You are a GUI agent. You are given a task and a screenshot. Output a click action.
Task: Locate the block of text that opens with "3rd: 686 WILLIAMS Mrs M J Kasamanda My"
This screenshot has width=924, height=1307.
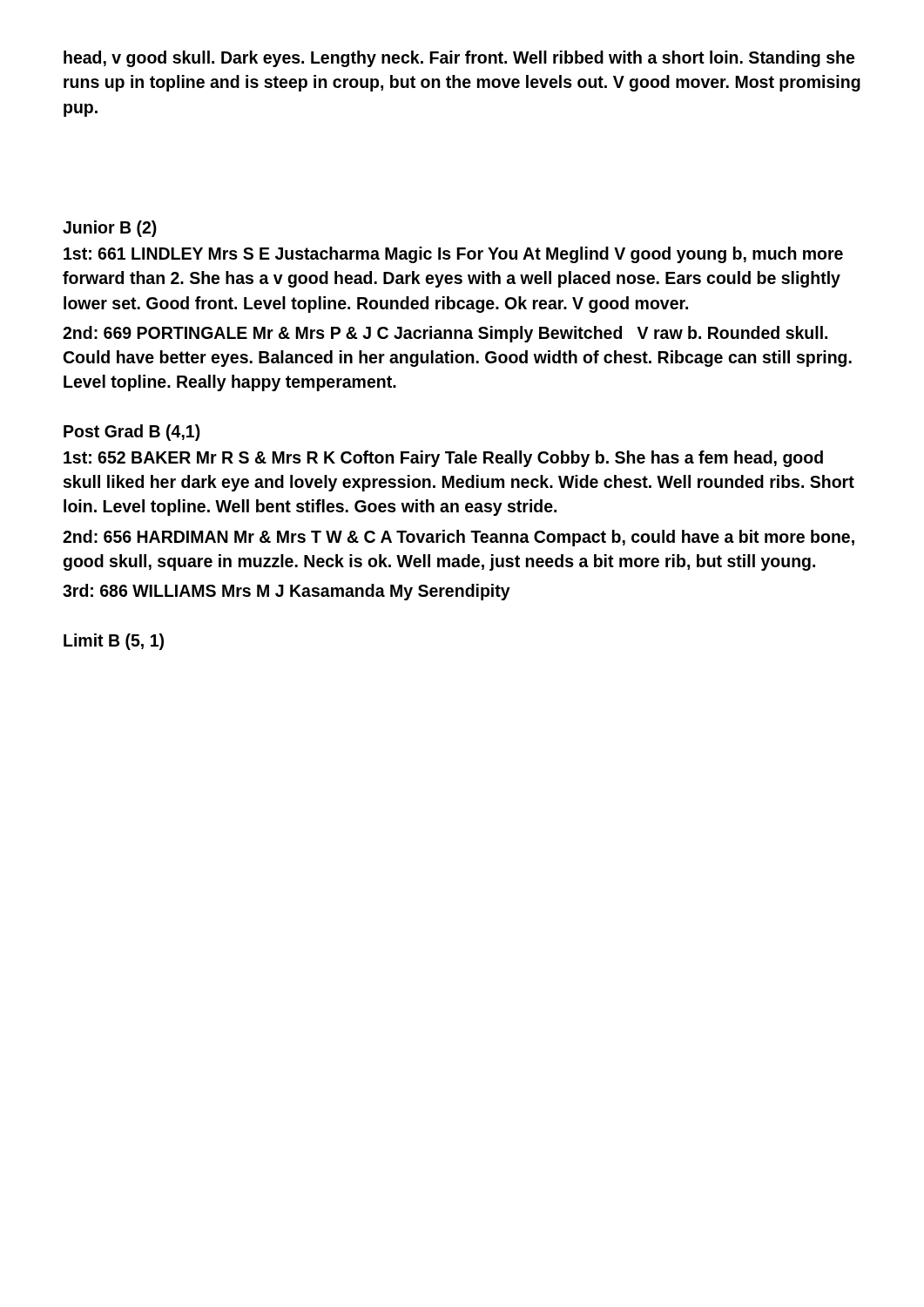(286, 591)
